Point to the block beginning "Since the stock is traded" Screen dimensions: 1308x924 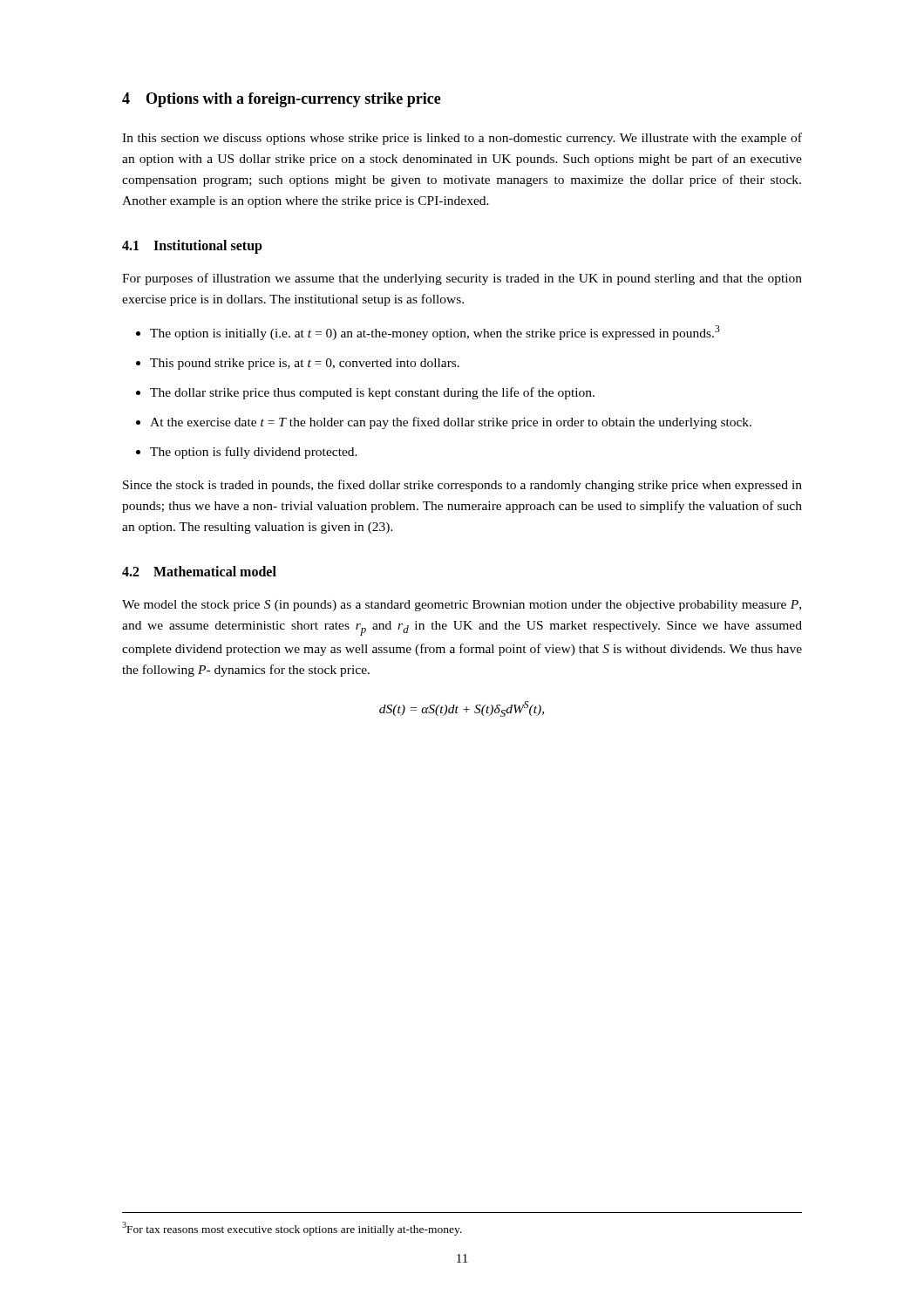click(462, 505)
